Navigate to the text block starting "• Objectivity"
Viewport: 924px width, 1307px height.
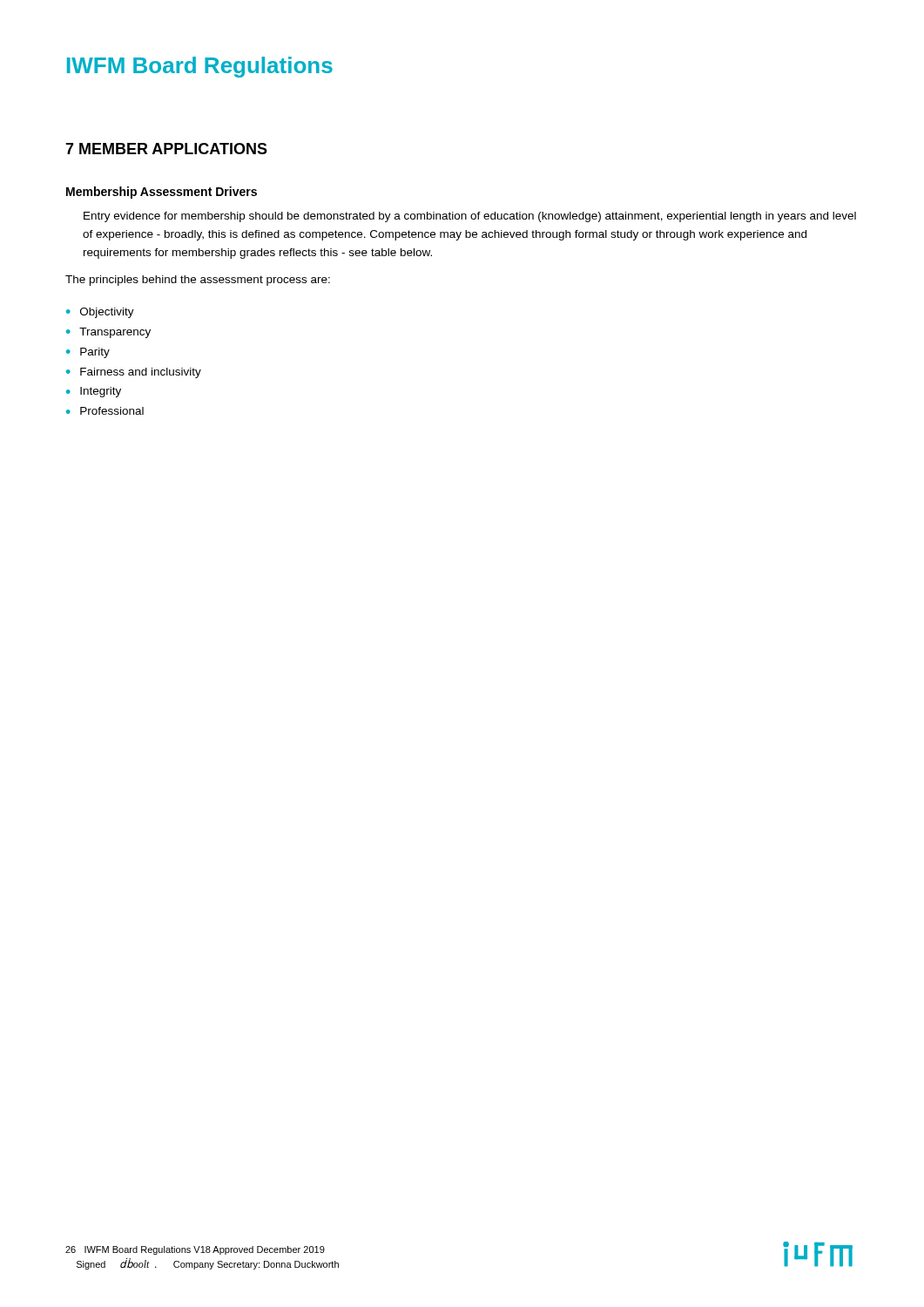tap(100, 313)
